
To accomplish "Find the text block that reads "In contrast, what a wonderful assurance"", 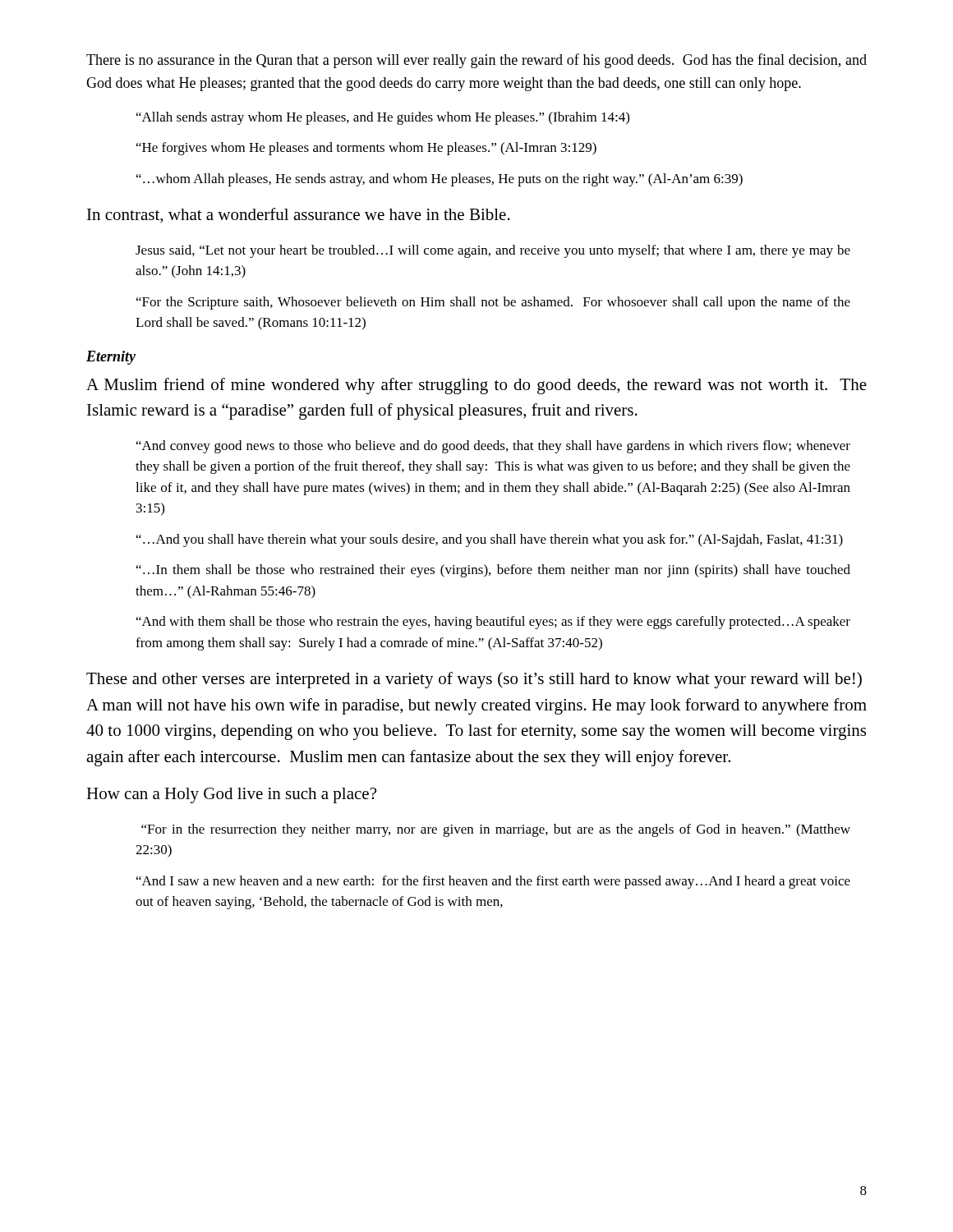I will [298, 215].
